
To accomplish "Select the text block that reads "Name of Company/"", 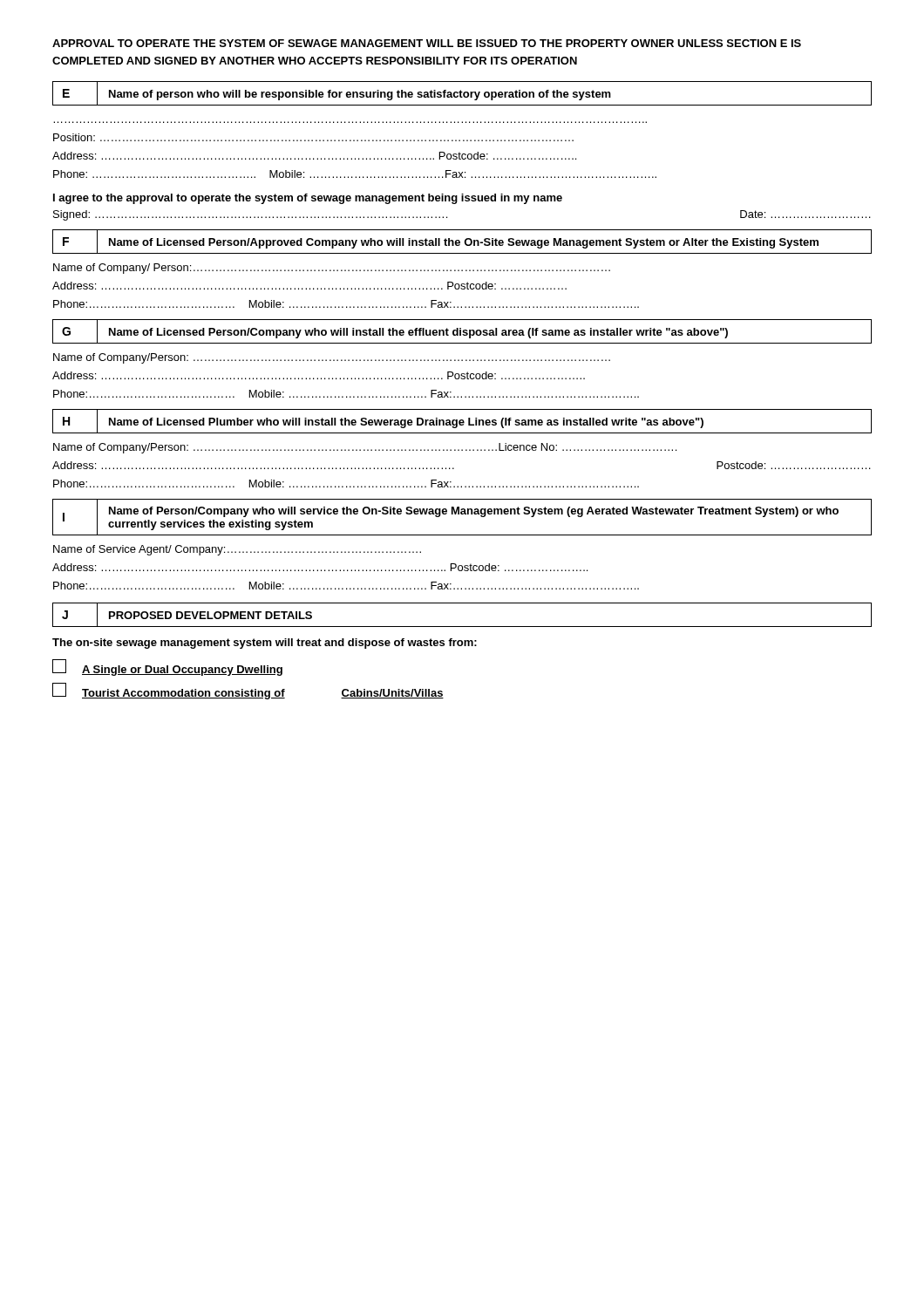I will click(332, 267).
